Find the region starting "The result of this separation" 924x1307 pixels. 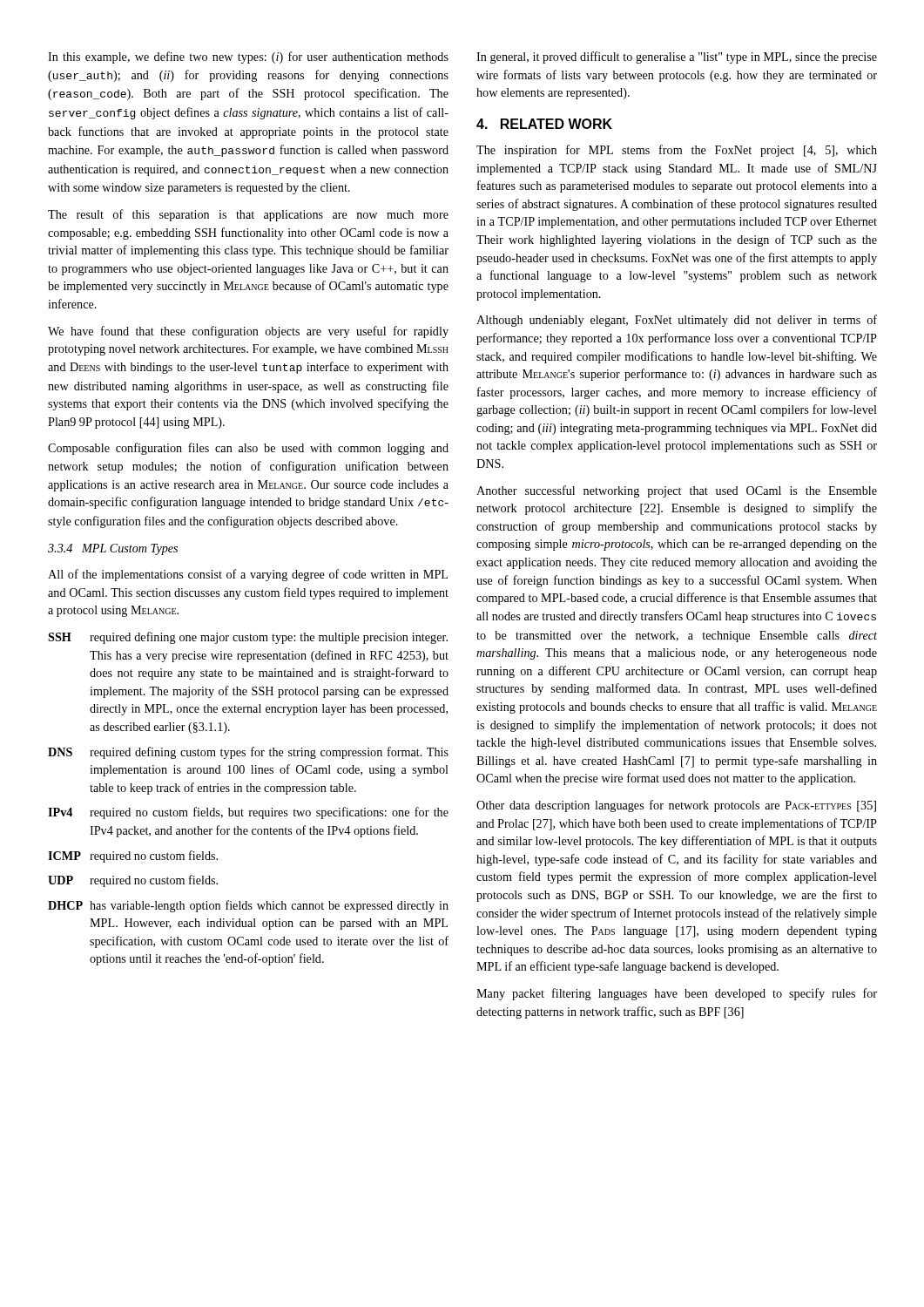click(248, 259)
